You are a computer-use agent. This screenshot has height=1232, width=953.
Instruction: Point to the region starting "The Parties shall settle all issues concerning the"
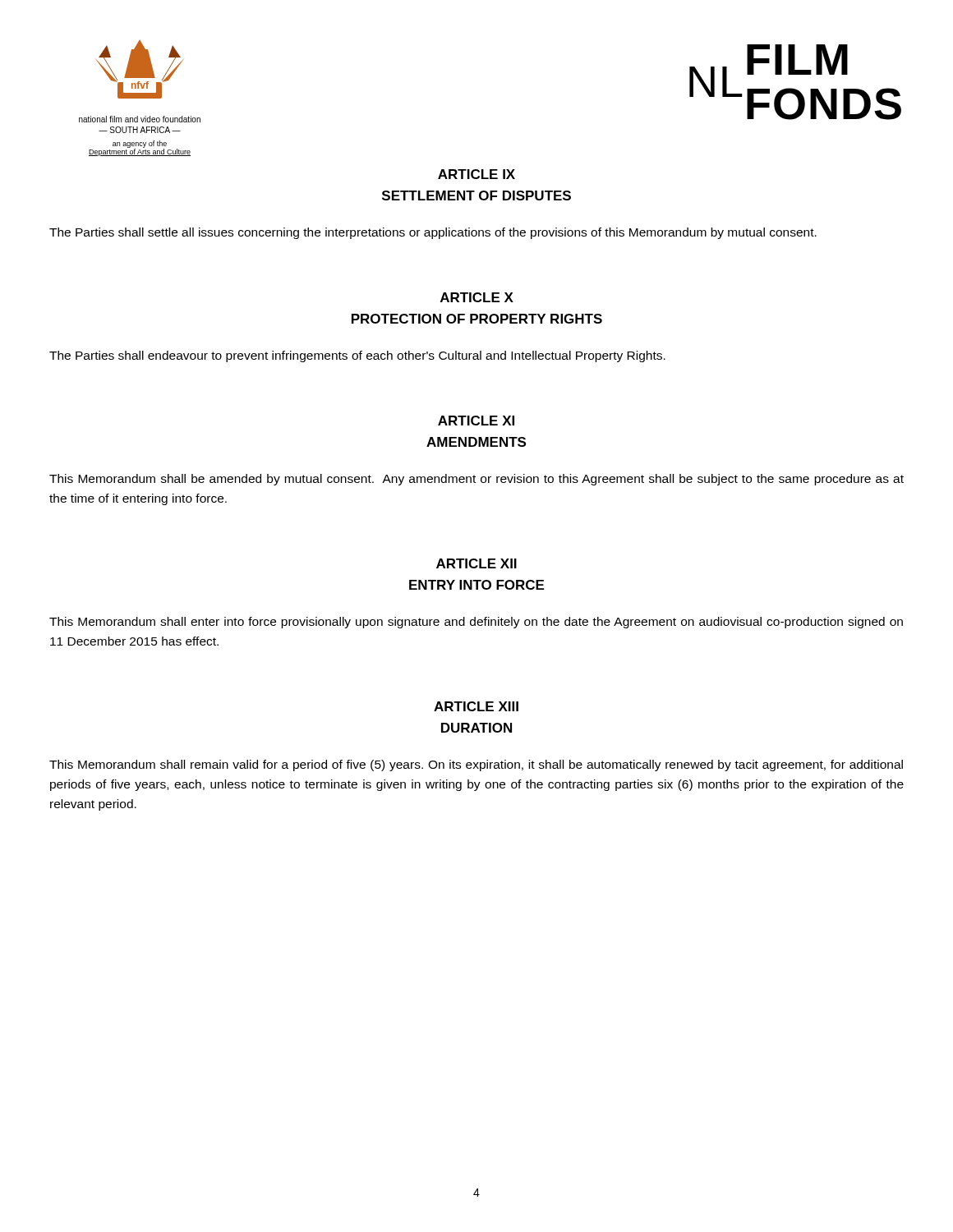433,232
